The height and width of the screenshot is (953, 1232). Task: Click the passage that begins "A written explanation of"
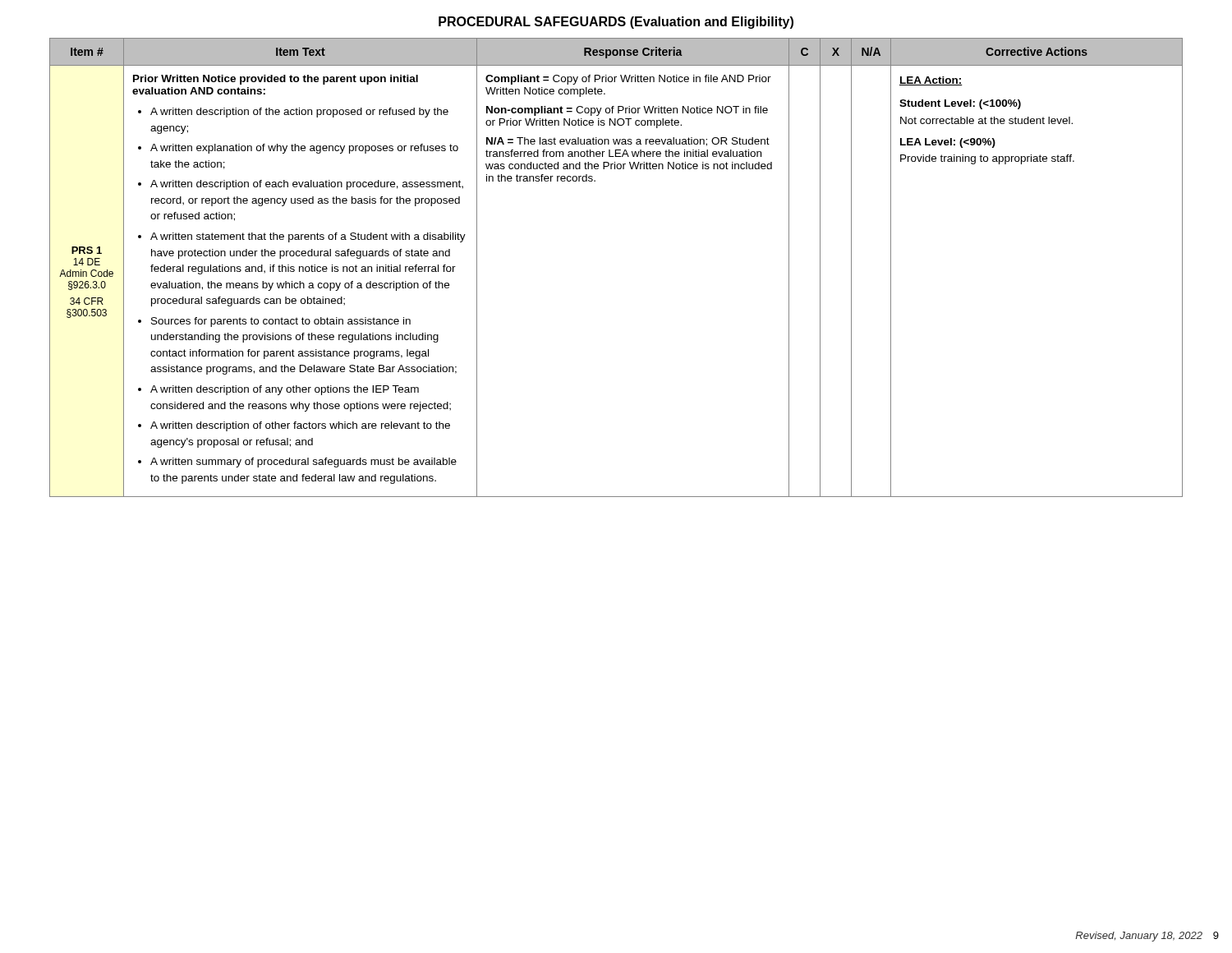pos(304,156)
